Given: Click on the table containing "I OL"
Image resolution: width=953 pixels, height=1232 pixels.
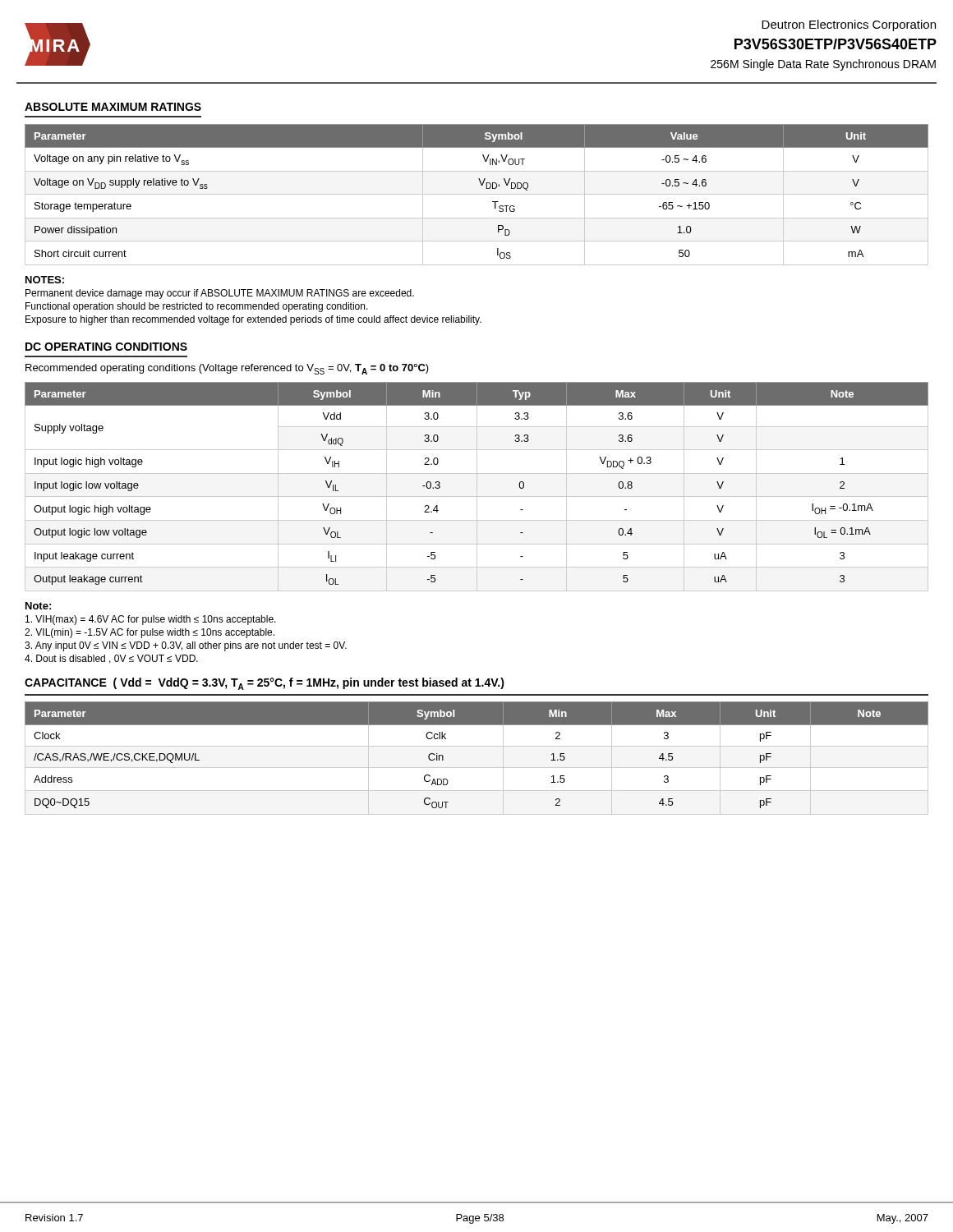Looking at the screenshot, I should pos(476,486).
